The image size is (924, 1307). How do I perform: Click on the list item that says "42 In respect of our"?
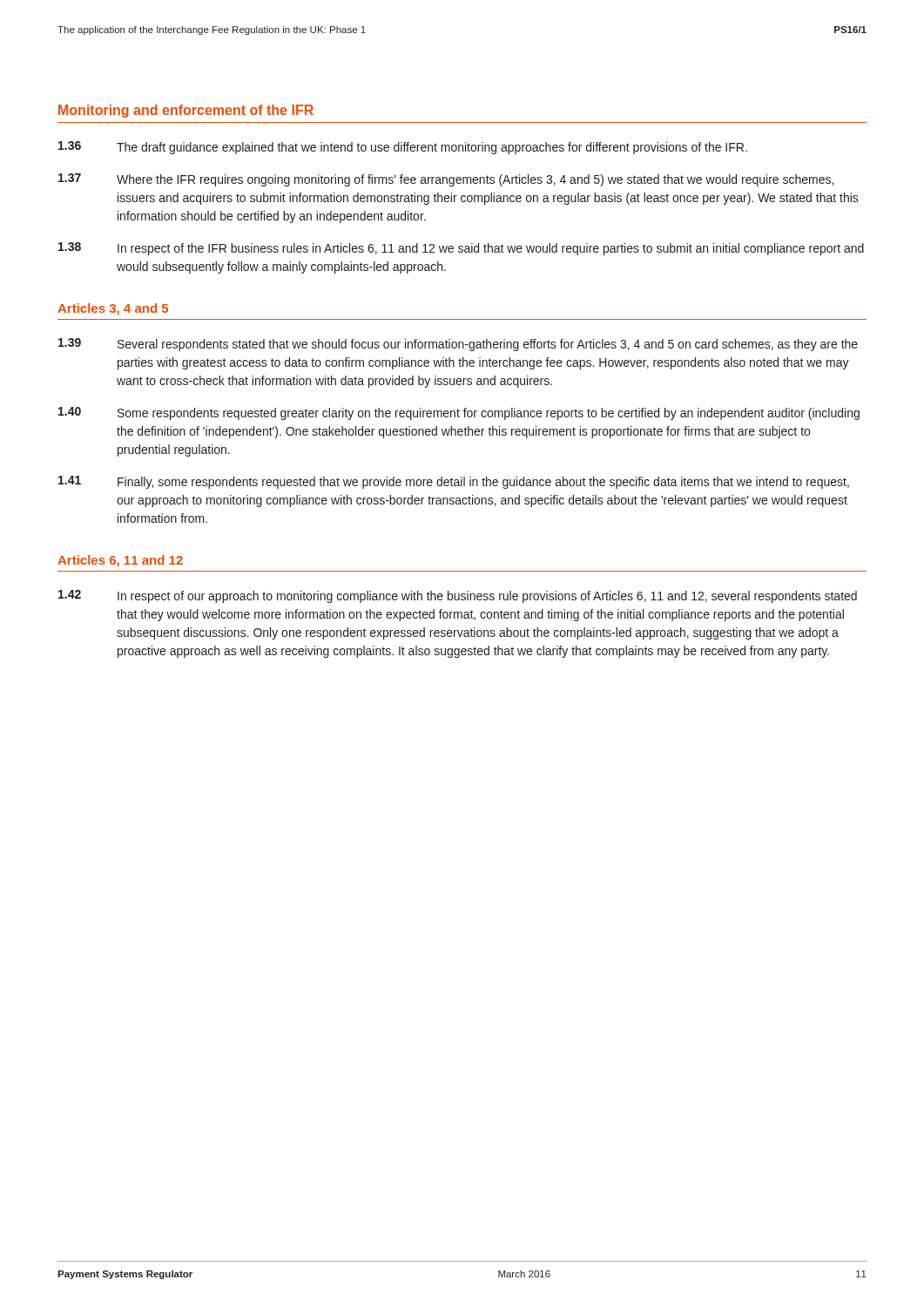(462, 624)
